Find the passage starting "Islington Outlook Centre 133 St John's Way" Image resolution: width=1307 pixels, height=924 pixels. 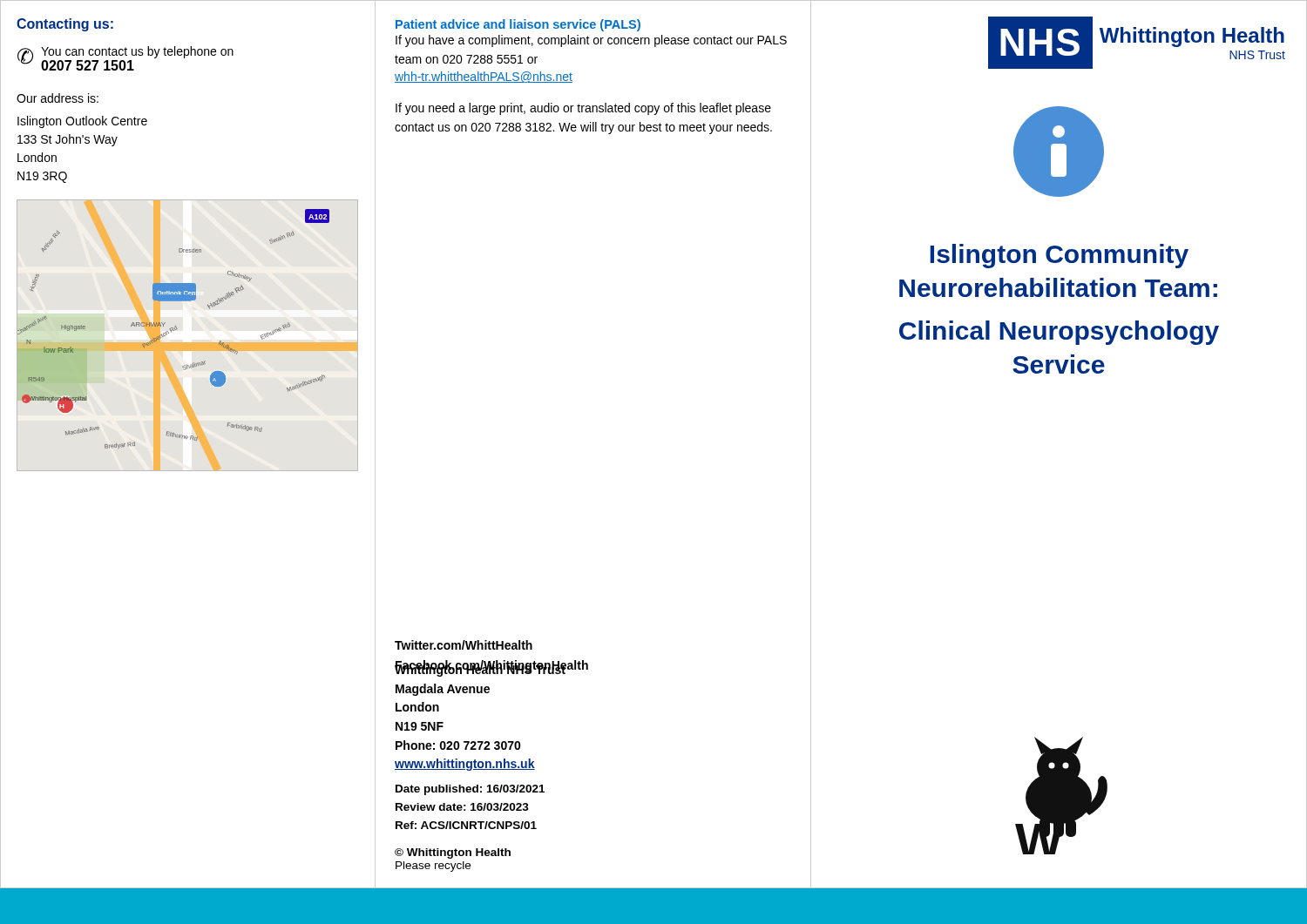[x=82, y=148]
